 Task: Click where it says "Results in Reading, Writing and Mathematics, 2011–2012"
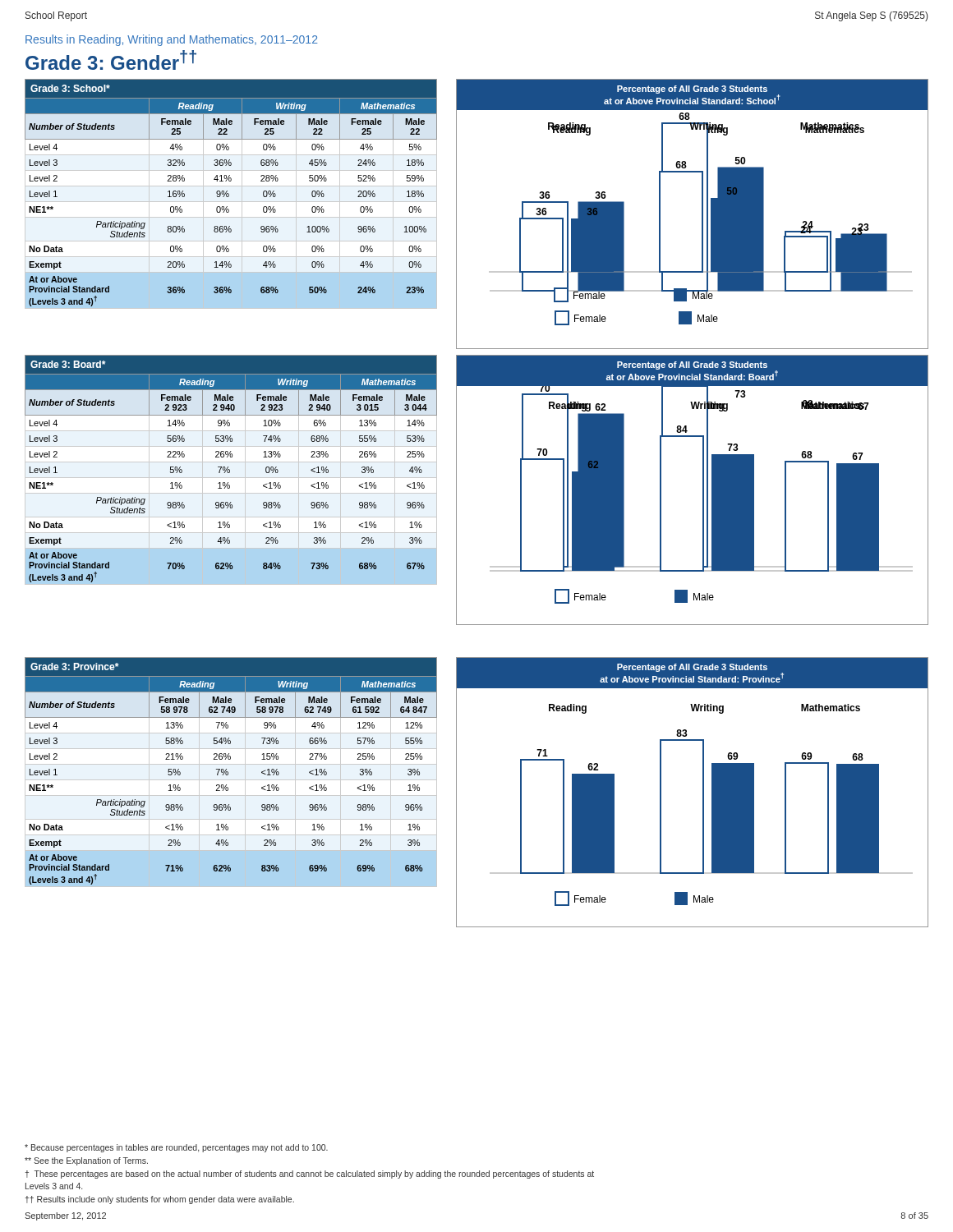[x=171, y=39]
